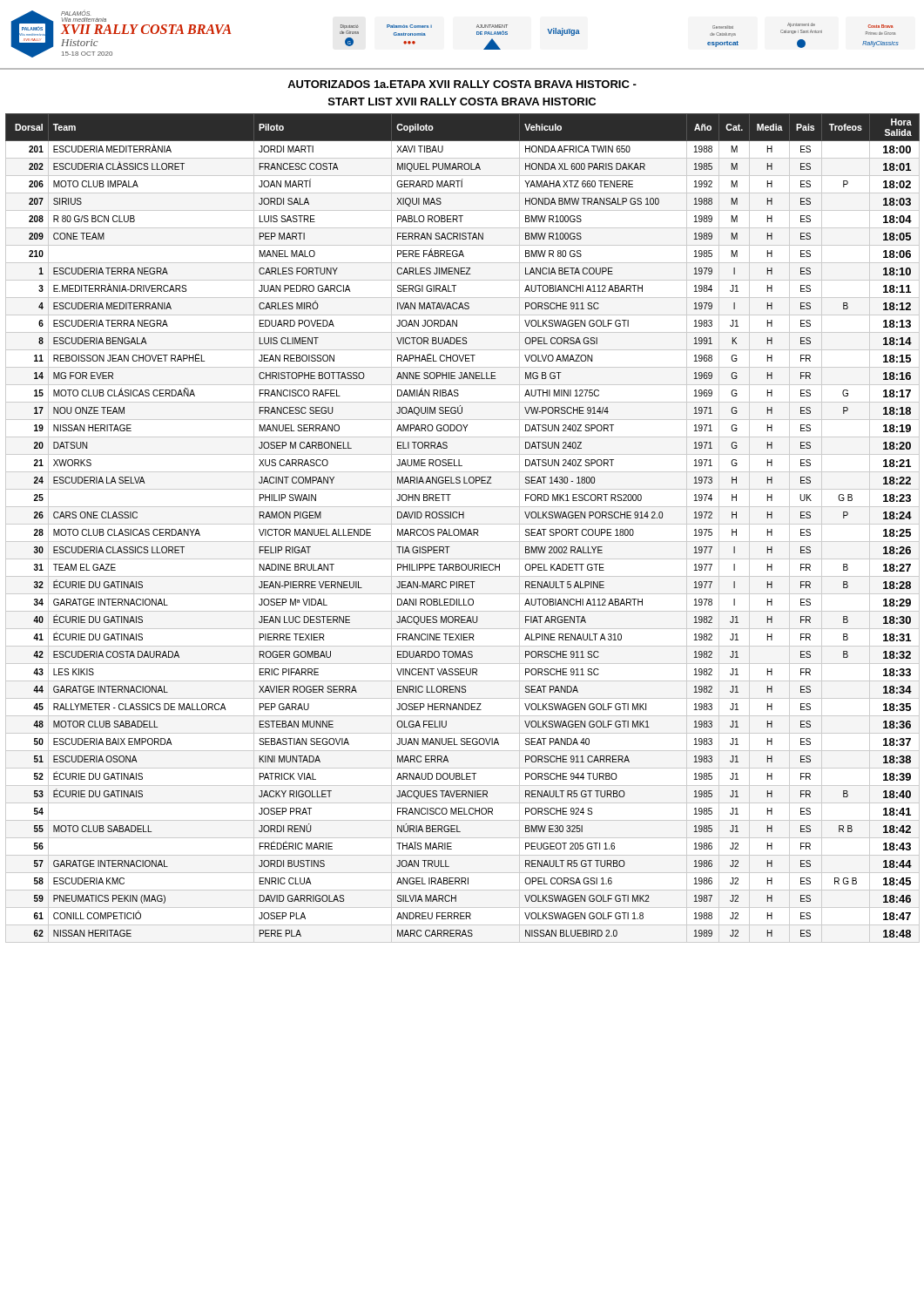This screenshot has height=1307, width=924.
Task: Find the text block starting "AUTORIZADOS 1a.ETAPA XVII"
Action: tap(462, 93)
